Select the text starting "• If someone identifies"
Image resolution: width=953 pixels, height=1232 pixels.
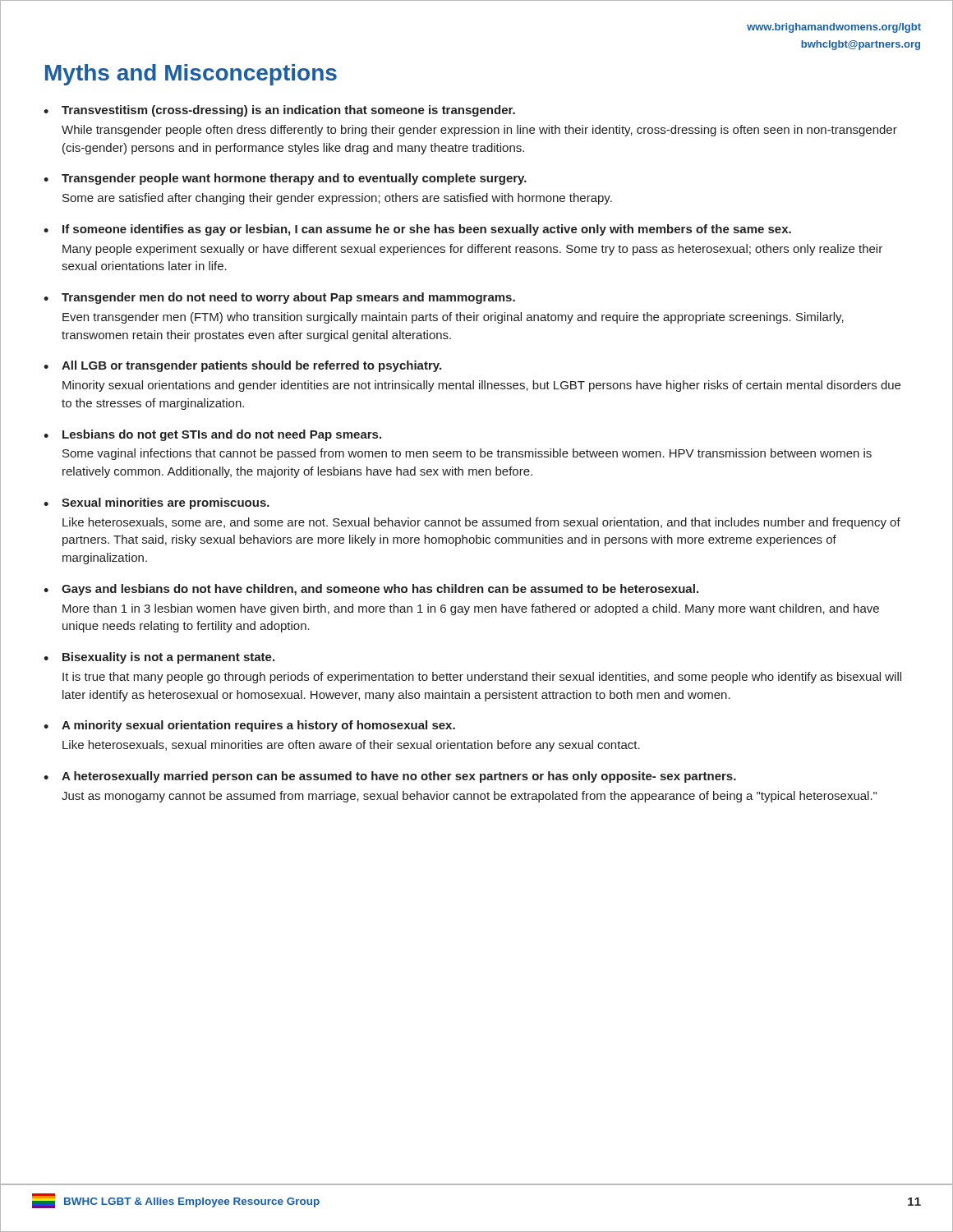coord(476,248)
